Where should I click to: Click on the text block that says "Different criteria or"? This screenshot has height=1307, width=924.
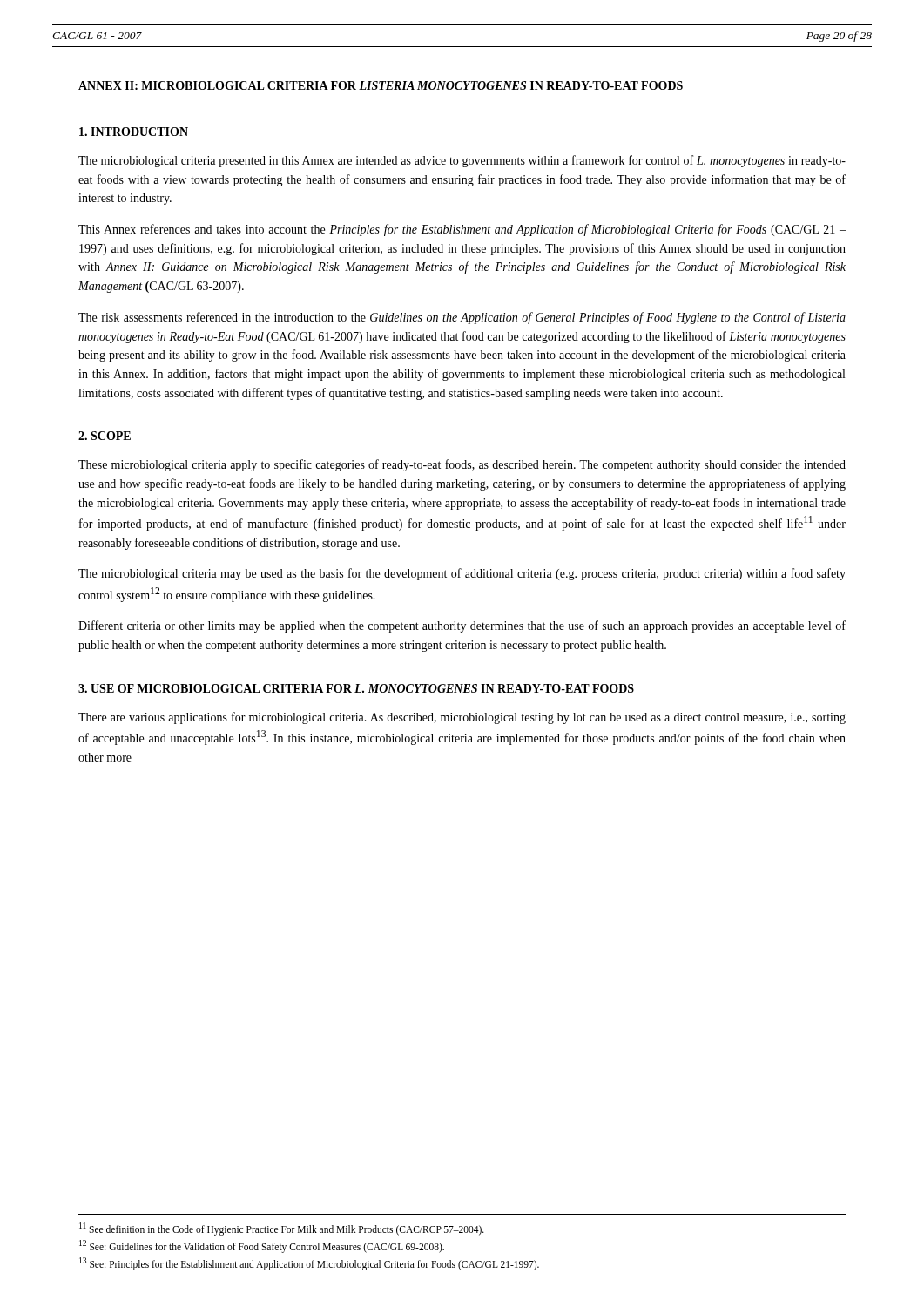click(462, 636)
